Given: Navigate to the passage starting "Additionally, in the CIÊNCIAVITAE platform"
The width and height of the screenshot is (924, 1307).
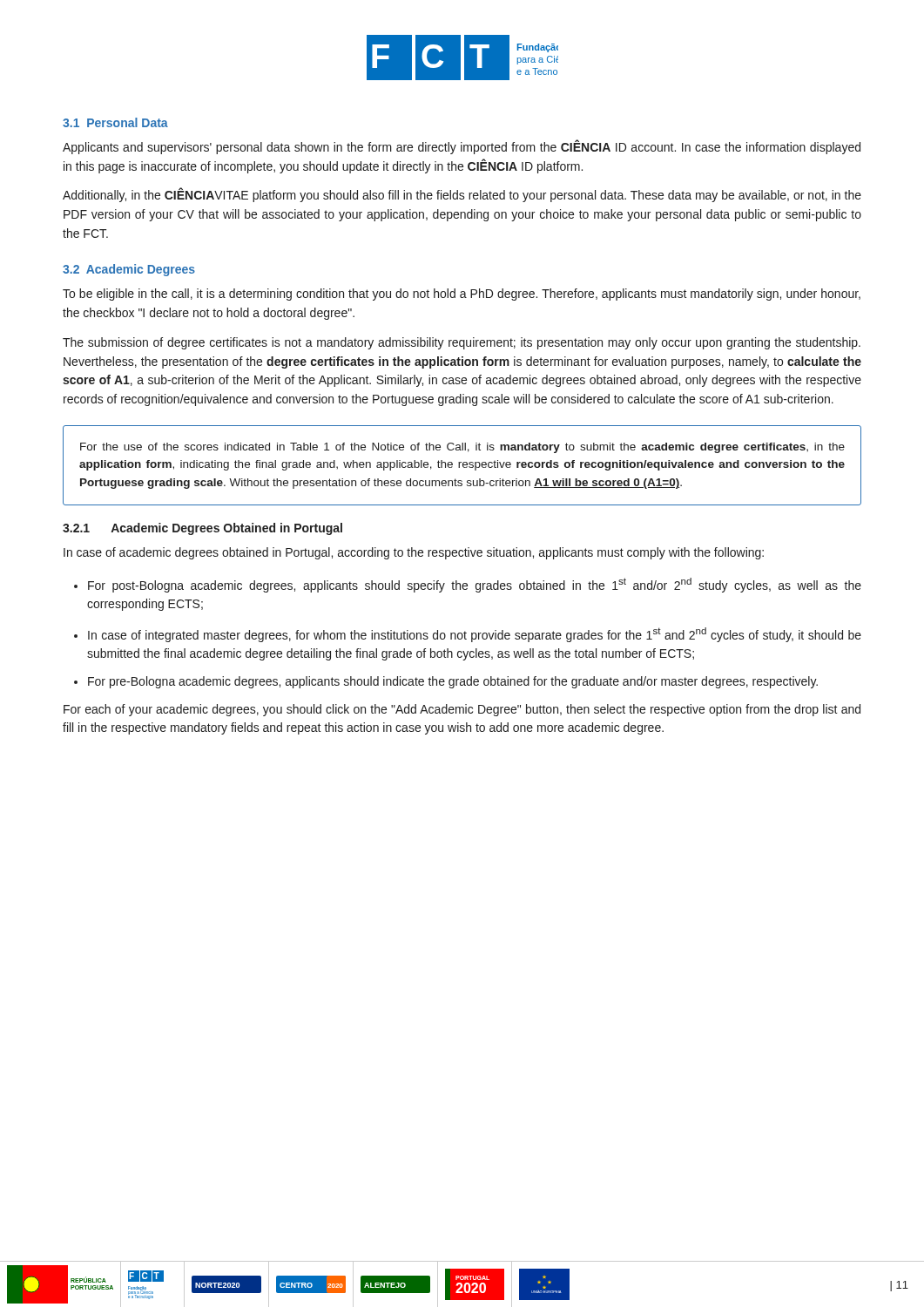Looking at the screenshot, I should [x=462, y=215].
